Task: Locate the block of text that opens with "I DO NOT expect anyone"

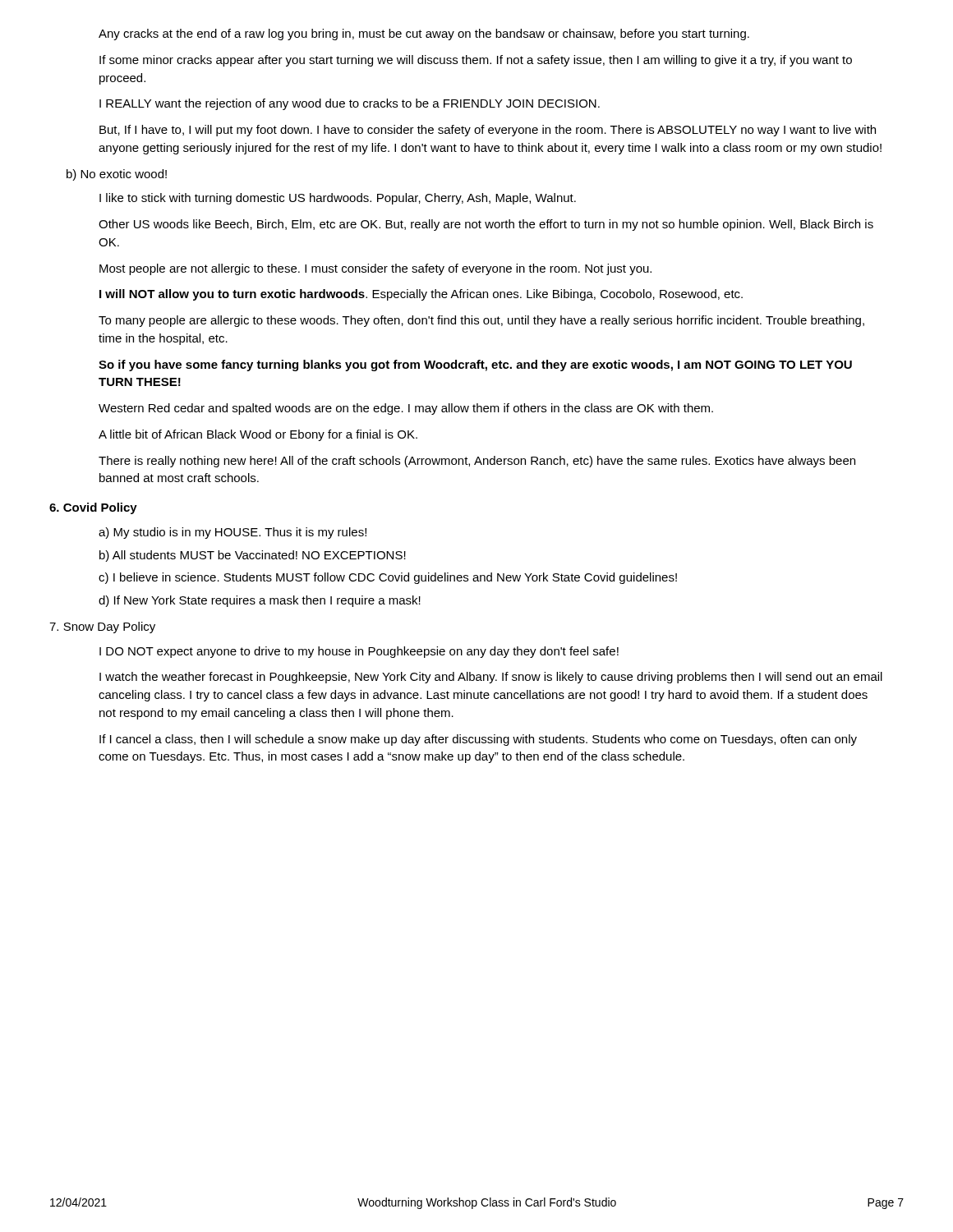Action: [493, 651]
